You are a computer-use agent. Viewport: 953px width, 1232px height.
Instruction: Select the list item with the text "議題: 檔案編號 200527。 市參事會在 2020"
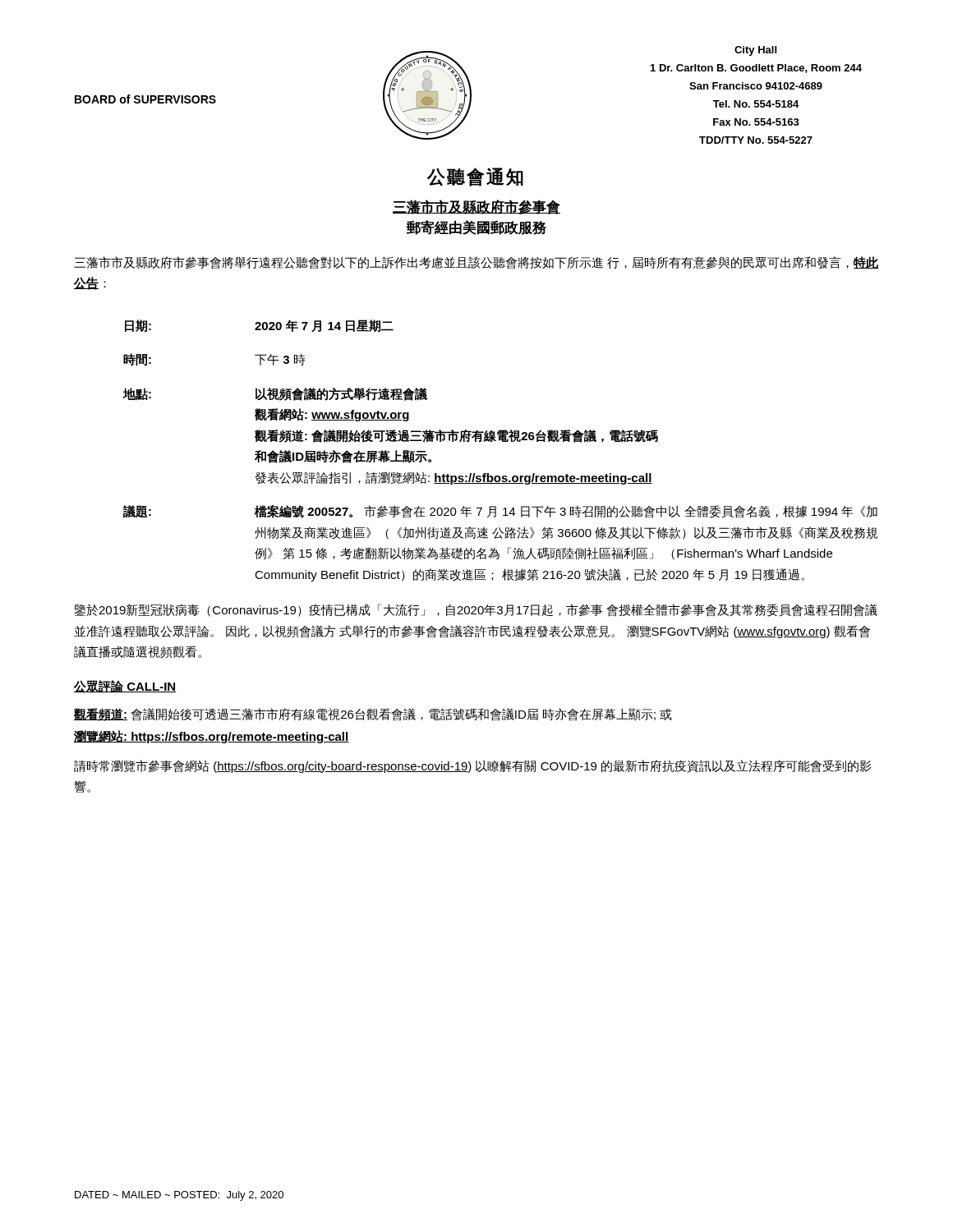(476, 543)
